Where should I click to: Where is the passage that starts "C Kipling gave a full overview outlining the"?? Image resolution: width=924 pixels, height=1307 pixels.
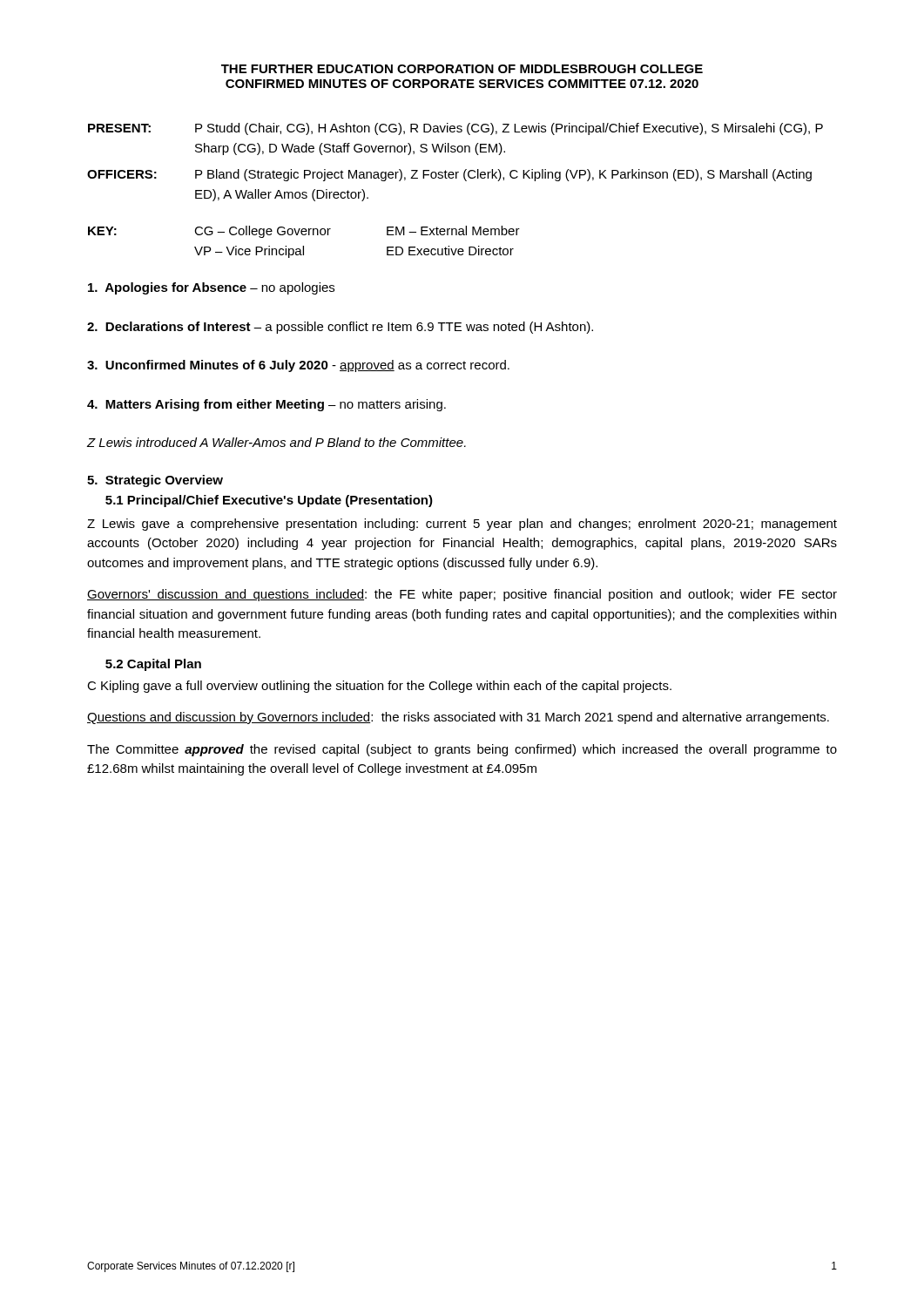point(380,685)
